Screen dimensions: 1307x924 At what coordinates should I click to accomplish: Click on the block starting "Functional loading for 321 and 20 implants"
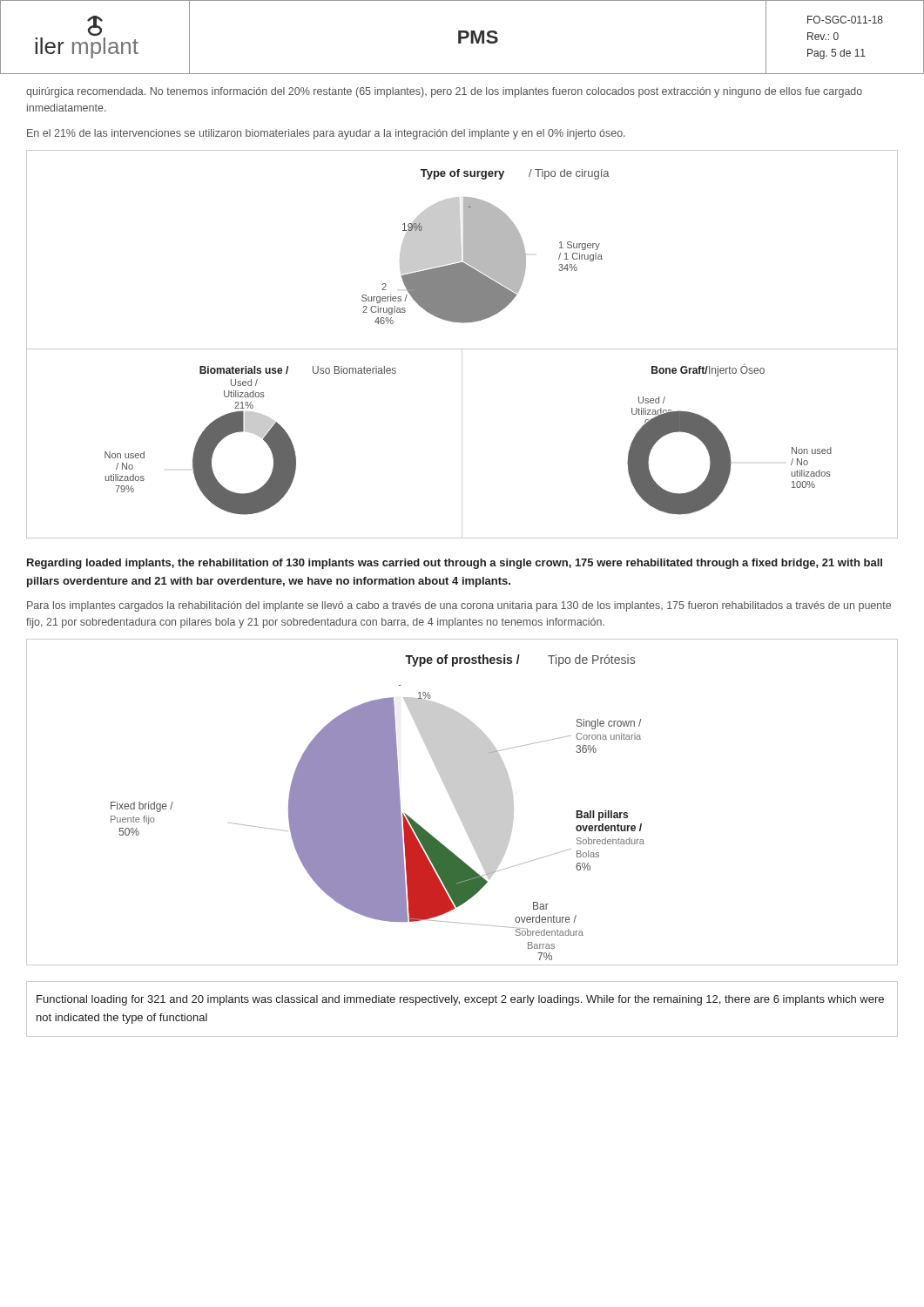(460, 1008)
